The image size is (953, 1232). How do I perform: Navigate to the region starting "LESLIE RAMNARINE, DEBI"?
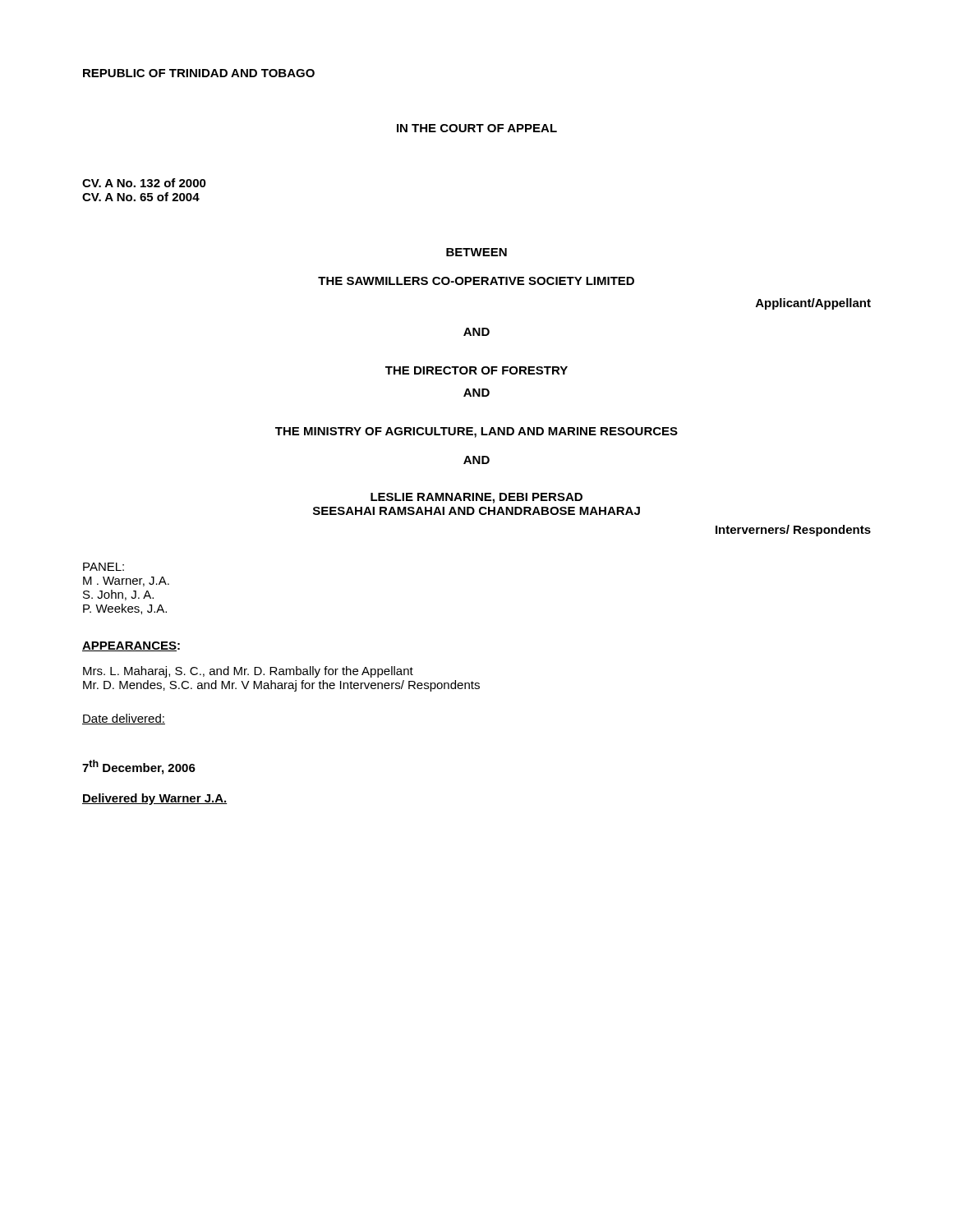tap(476, 503)
